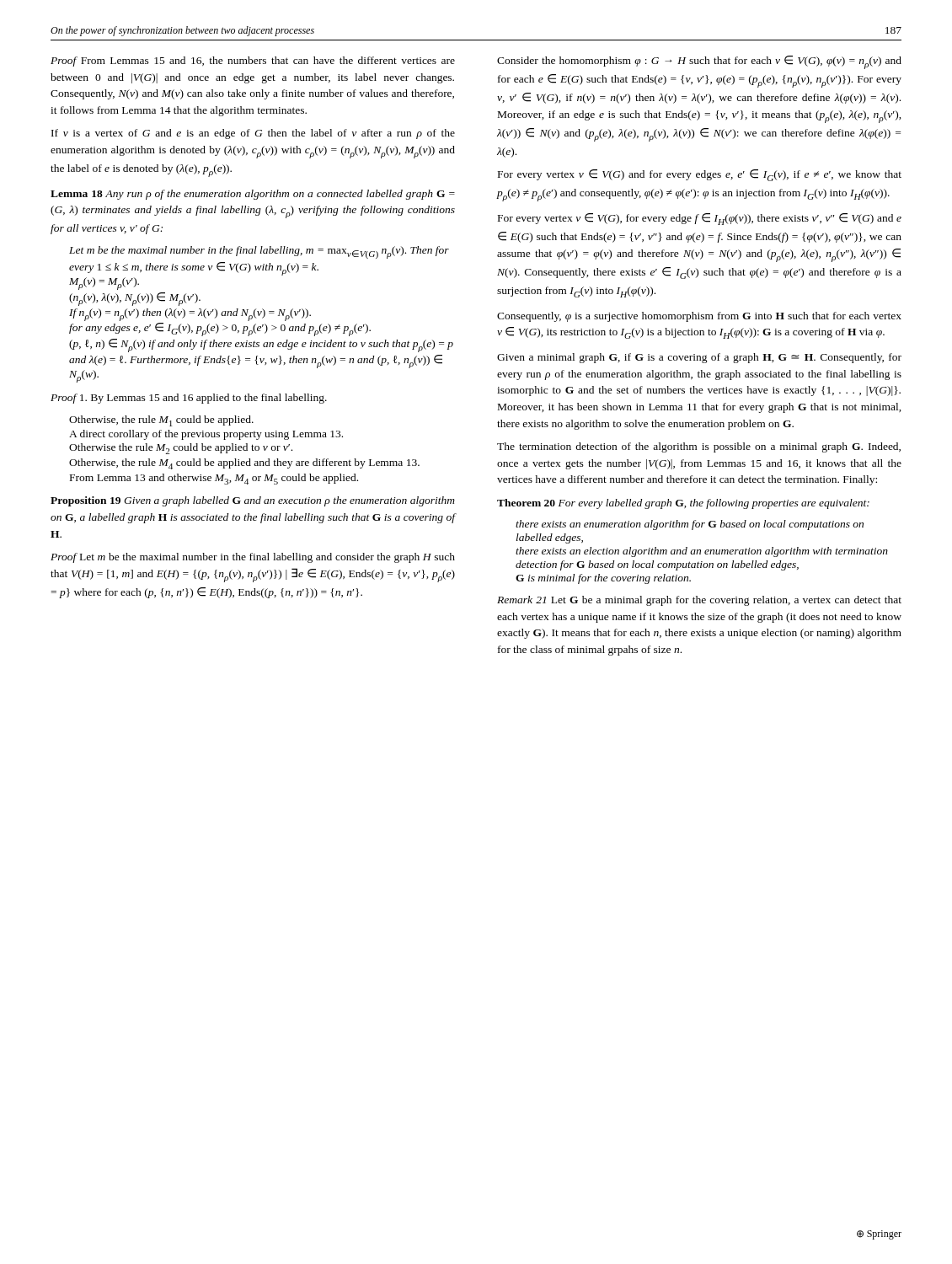Find the text block that reads "The termination detection of the"
This screenshot has height=1264, width=952.
(x=699, y=463)
